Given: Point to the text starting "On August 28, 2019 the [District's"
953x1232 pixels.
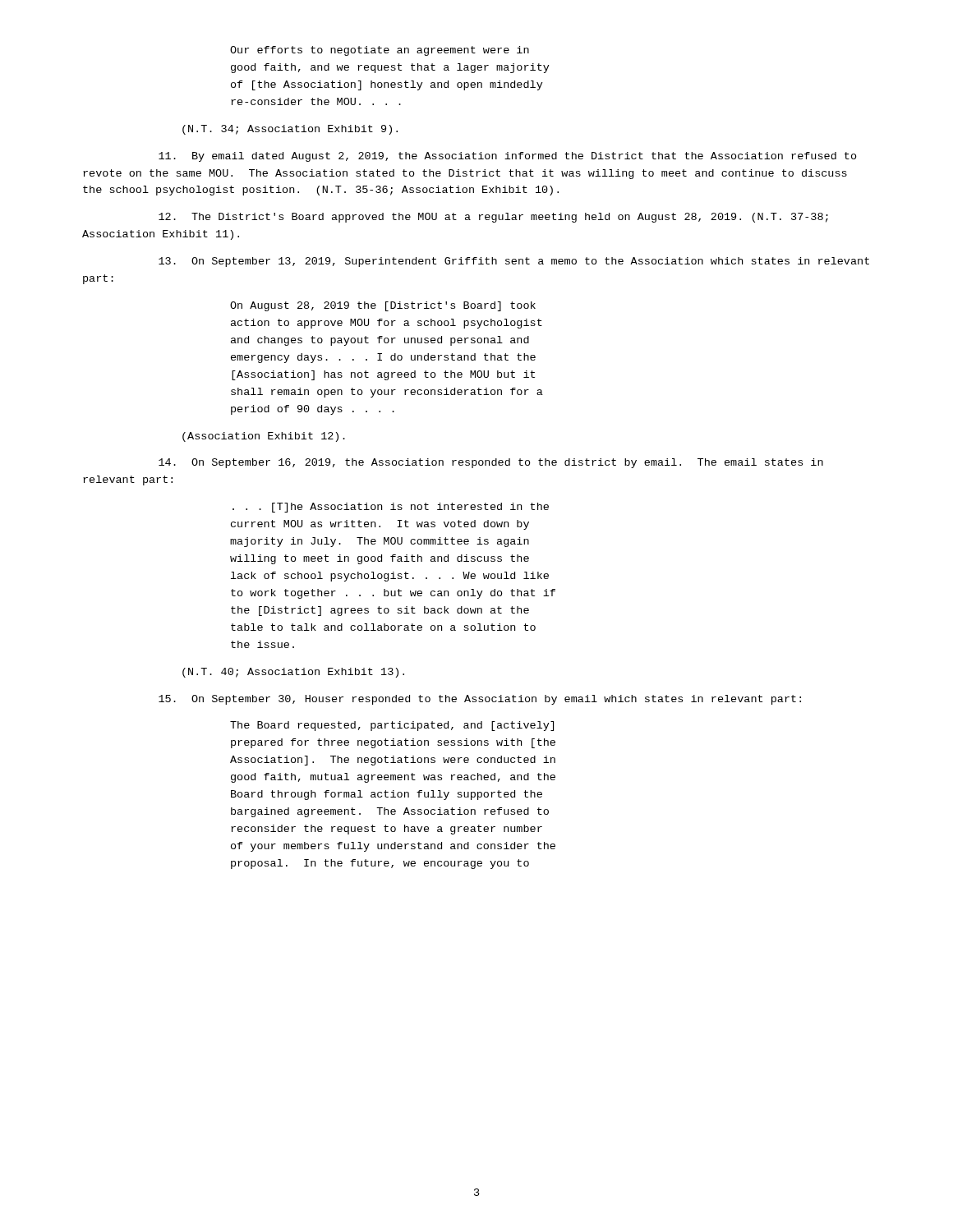Looking at the screenshot, I should coord(526,358).
